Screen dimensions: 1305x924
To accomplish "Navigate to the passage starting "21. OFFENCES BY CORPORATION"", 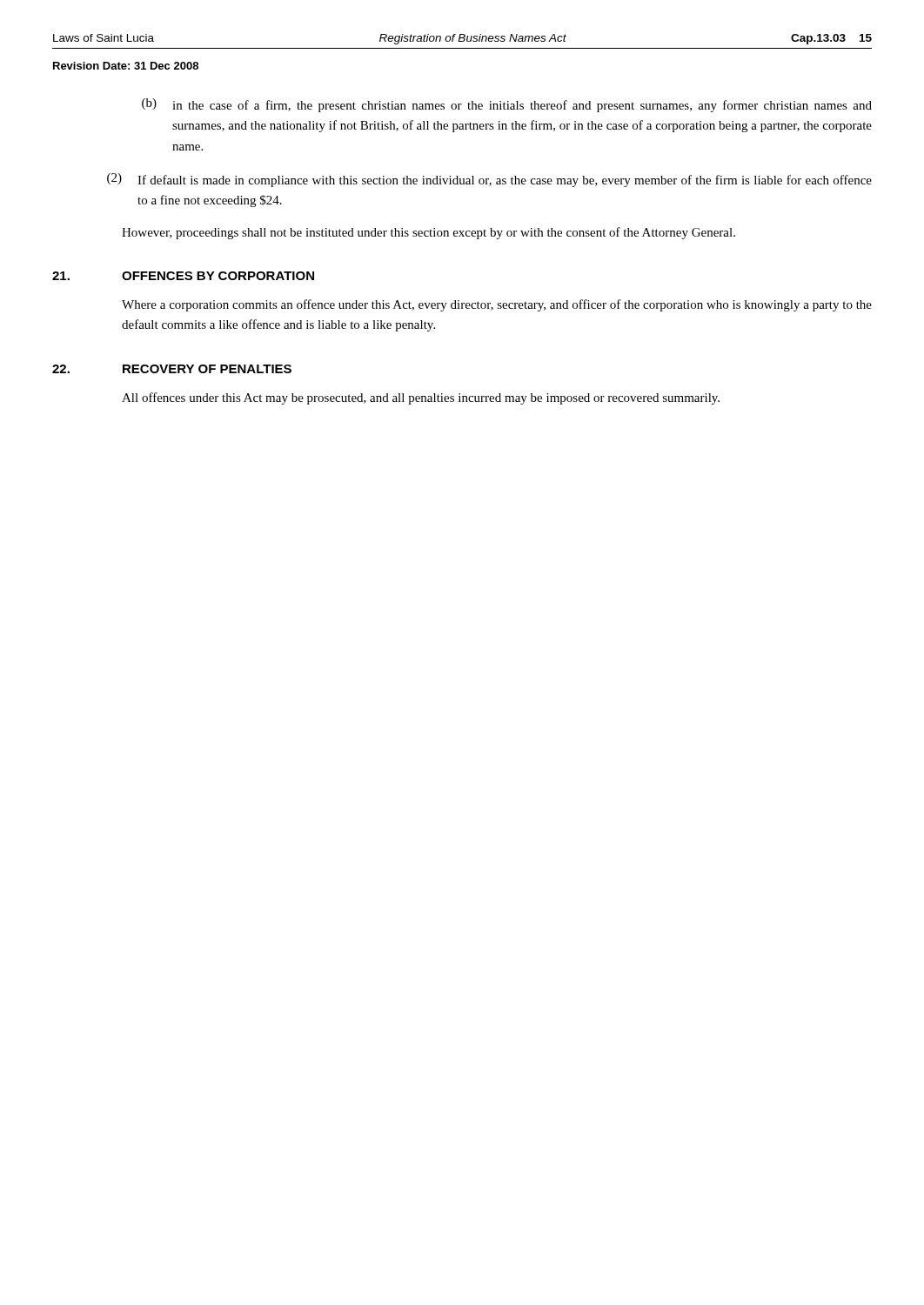I will click(184, 275).
